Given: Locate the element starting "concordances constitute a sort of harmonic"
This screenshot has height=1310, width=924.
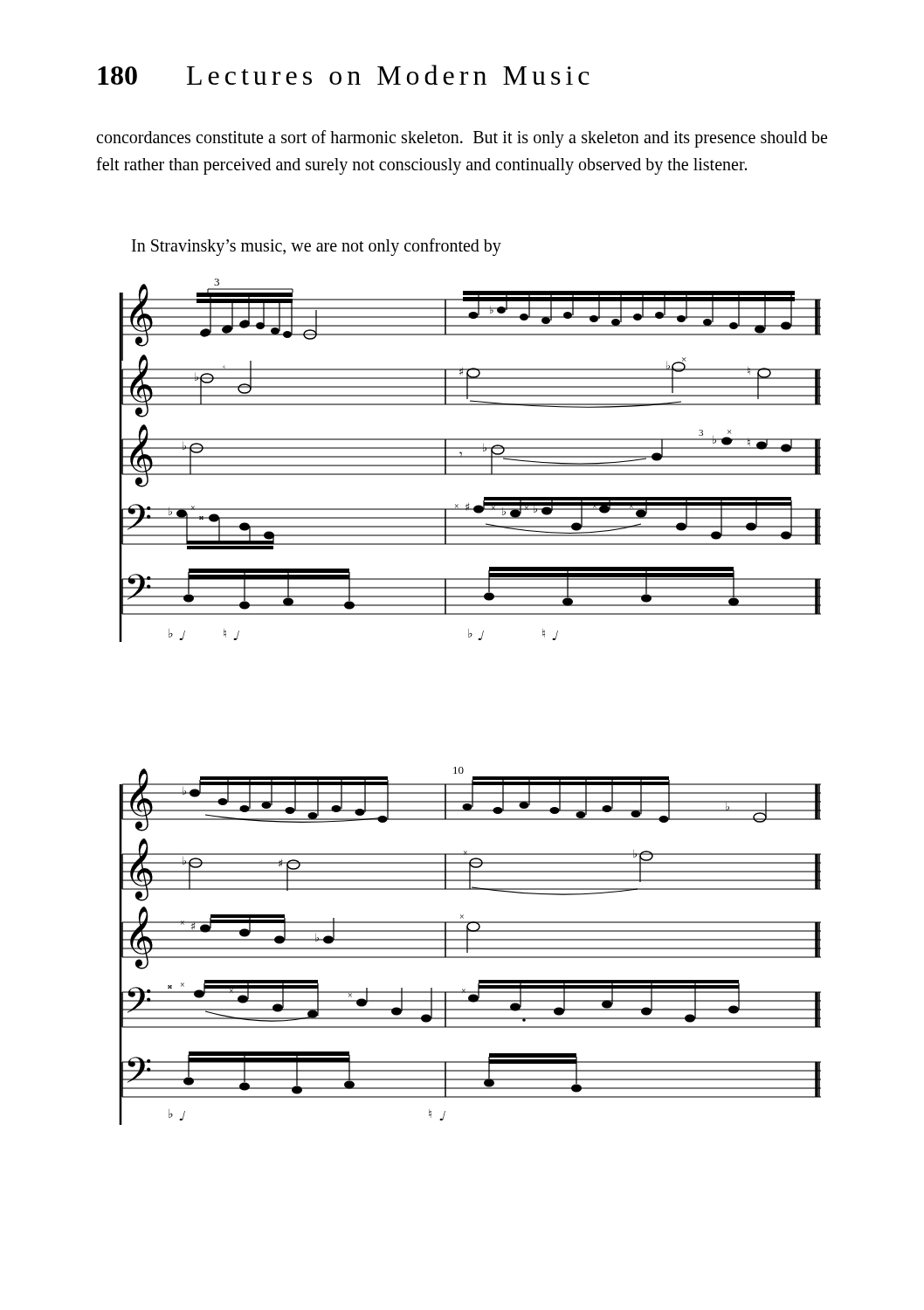Looking at the screenshot, I should [x=462, y=151].
